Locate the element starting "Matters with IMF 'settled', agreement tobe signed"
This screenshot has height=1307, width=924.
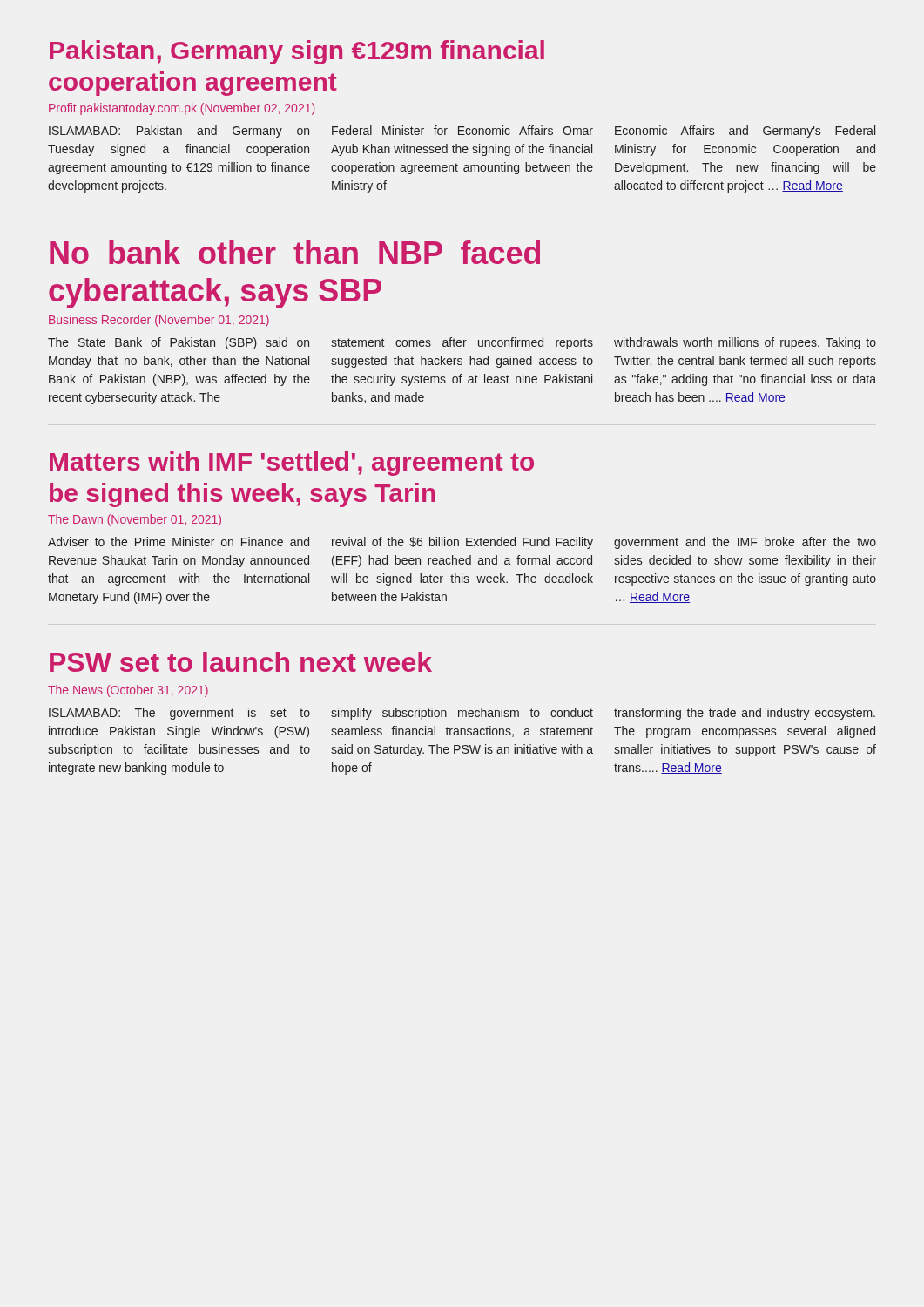462,478
